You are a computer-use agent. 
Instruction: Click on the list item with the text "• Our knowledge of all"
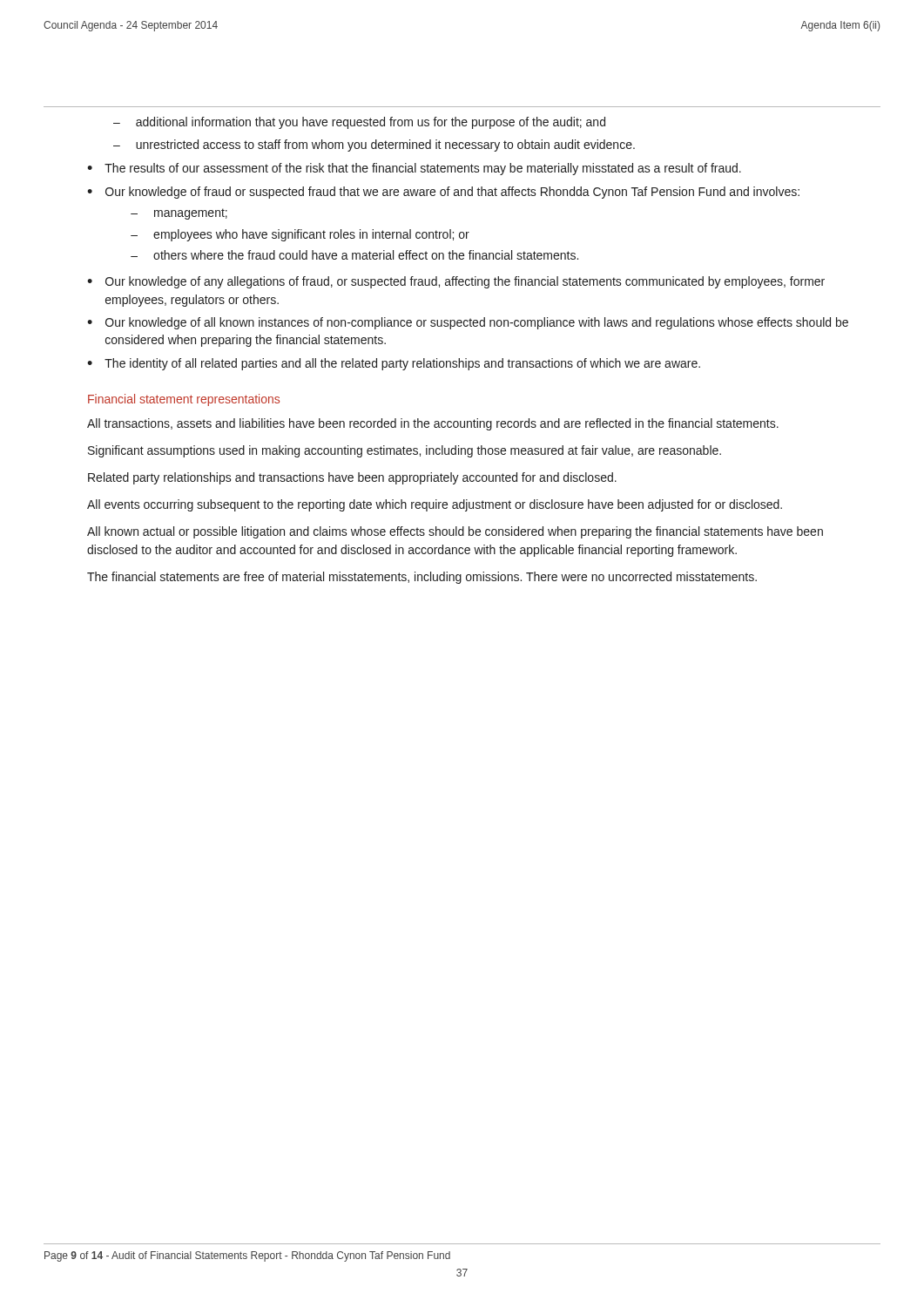471,331
